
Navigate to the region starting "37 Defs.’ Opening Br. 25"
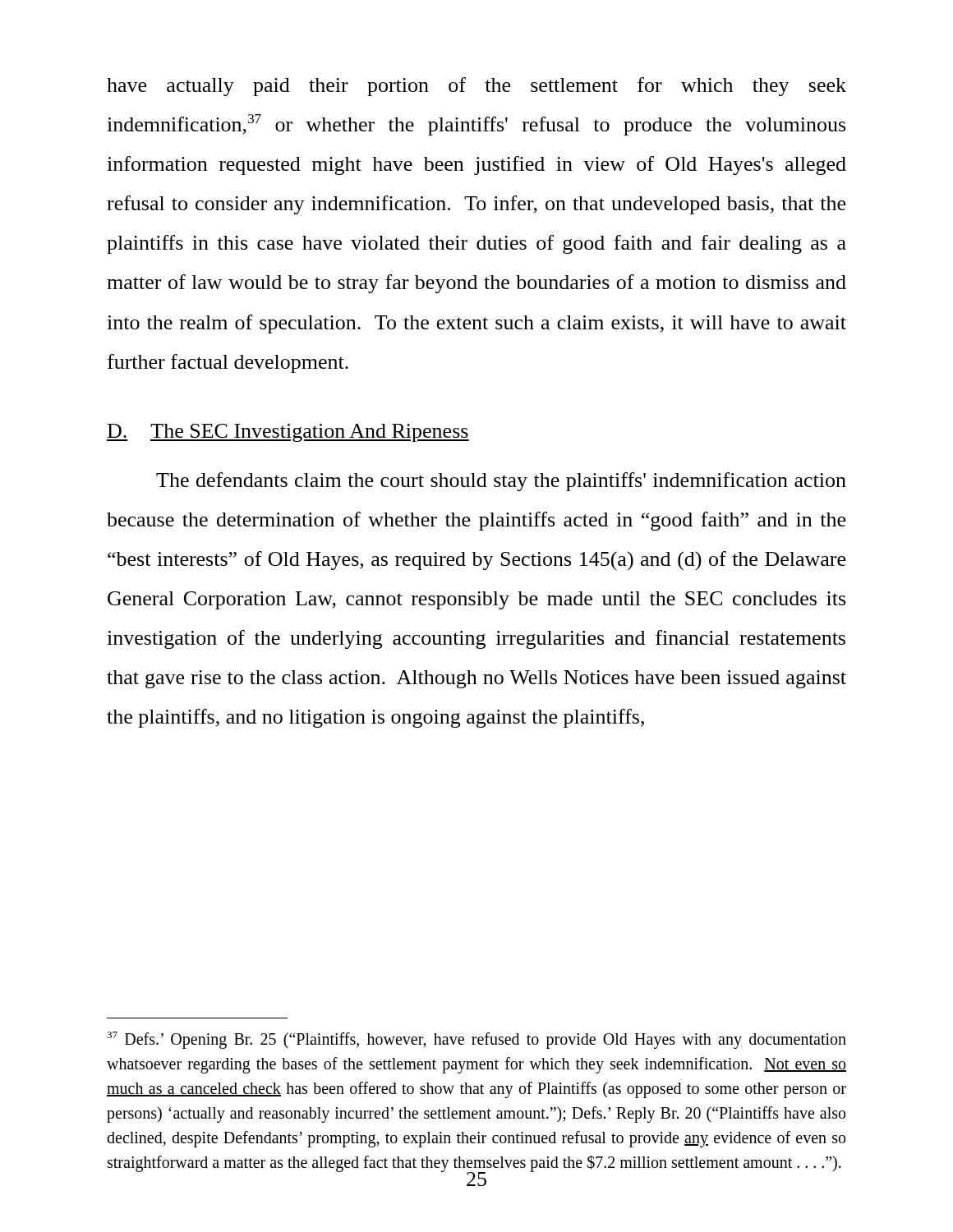coord(476,1100)
